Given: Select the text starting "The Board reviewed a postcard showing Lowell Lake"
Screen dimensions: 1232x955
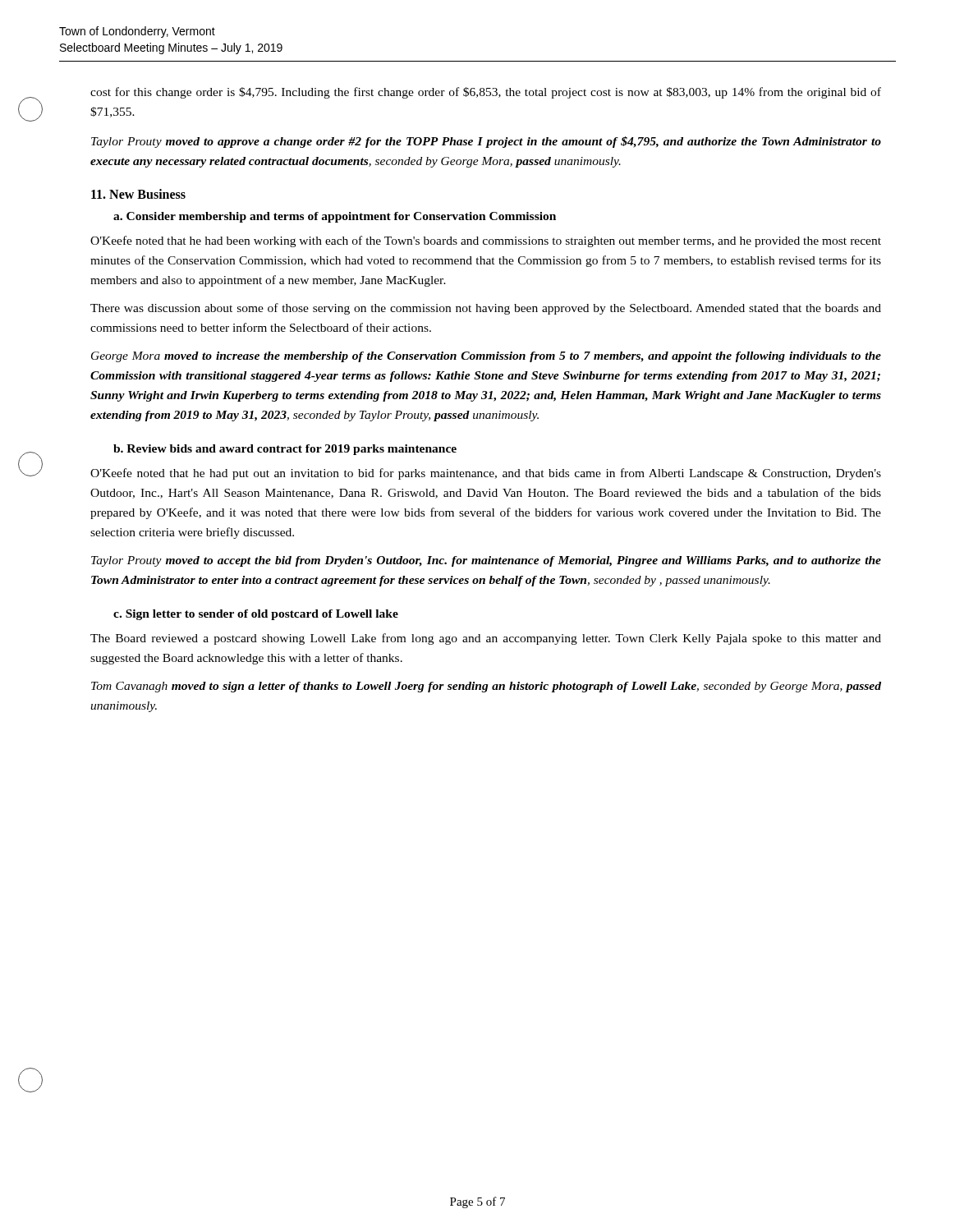Looking at the screenshot, I should 486,648.
